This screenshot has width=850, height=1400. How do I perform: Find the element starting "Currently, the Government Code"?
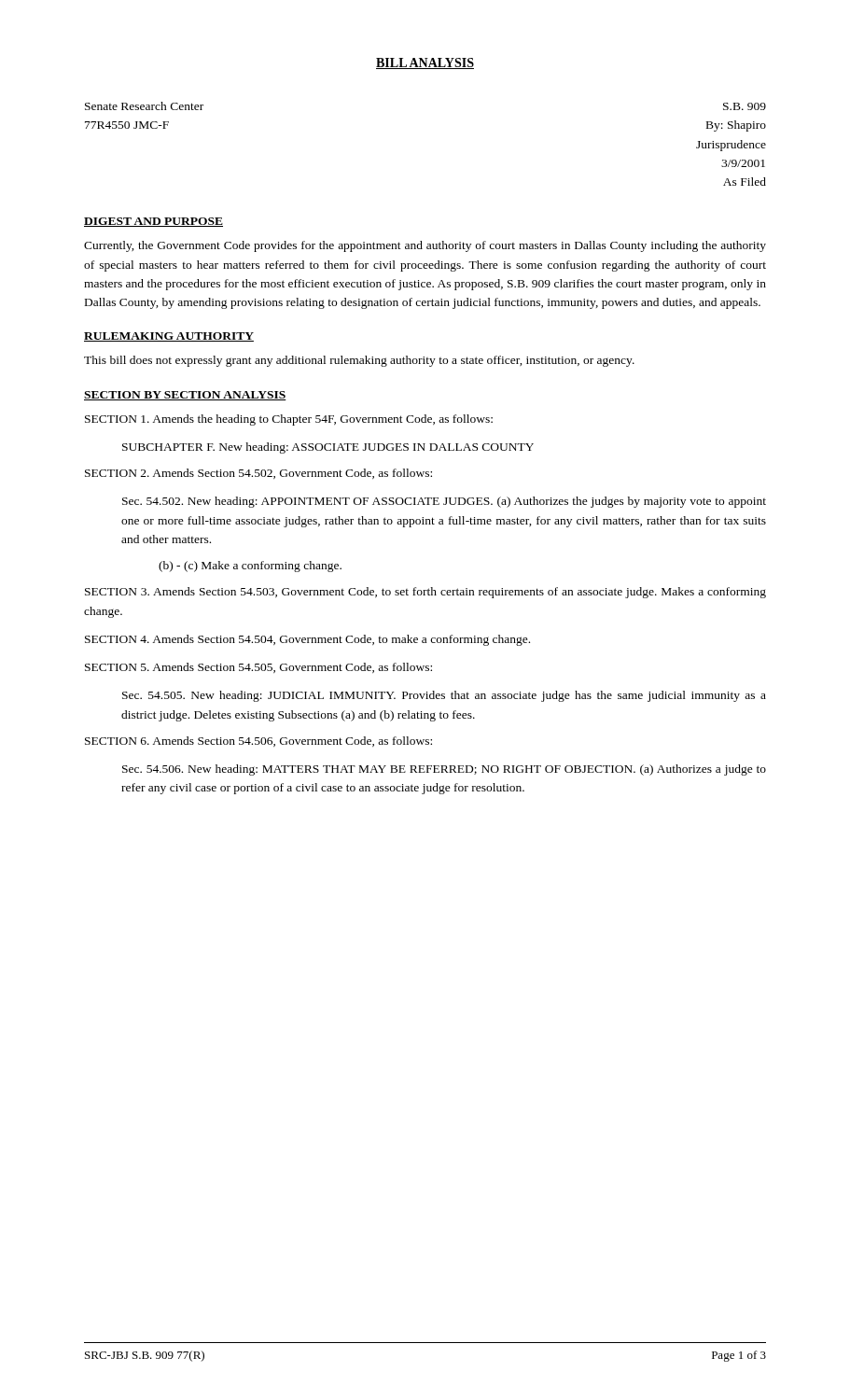coord(425,274)
